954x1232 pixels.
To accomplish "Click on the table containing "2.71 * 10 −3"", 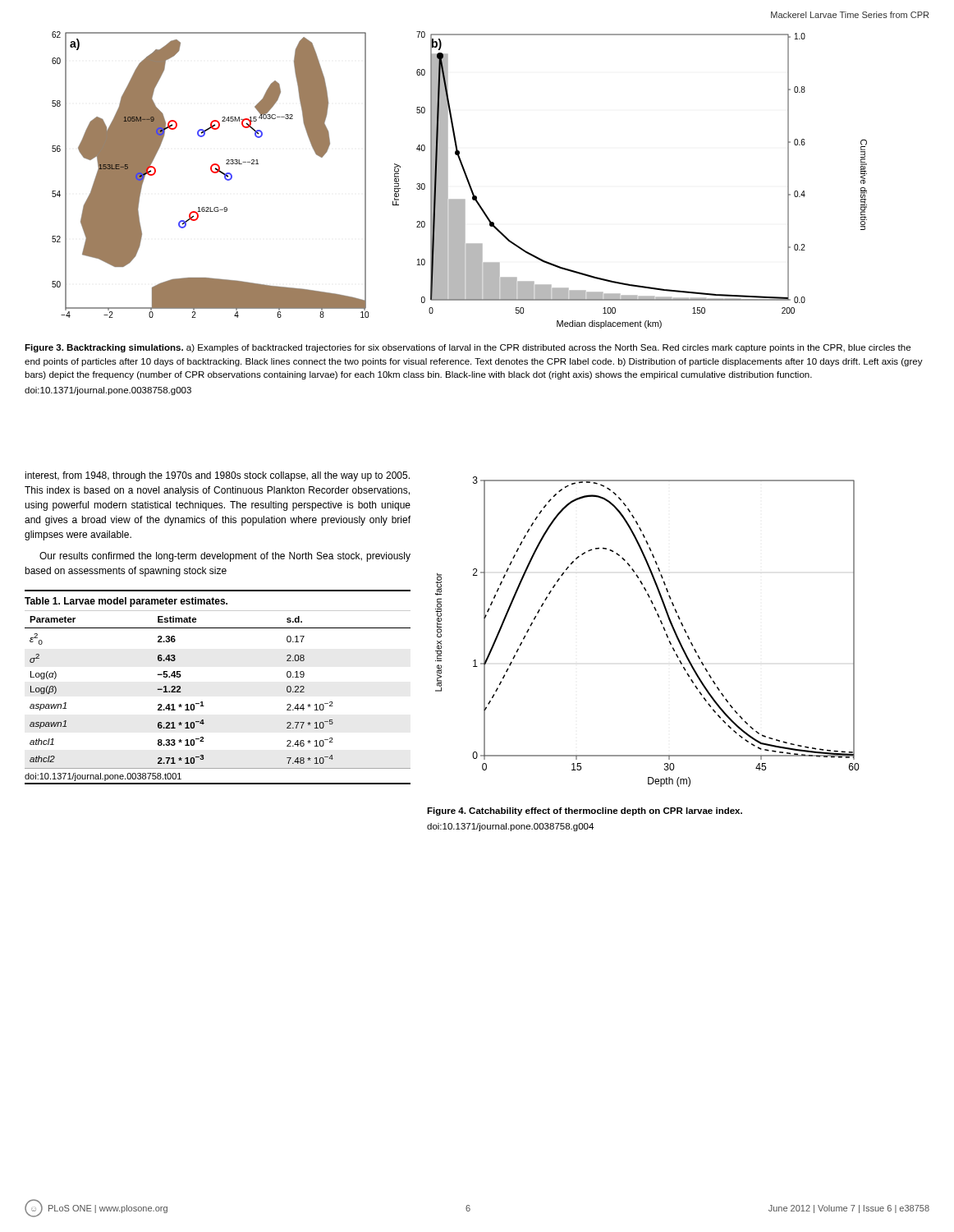I will (x=218, y=687).
